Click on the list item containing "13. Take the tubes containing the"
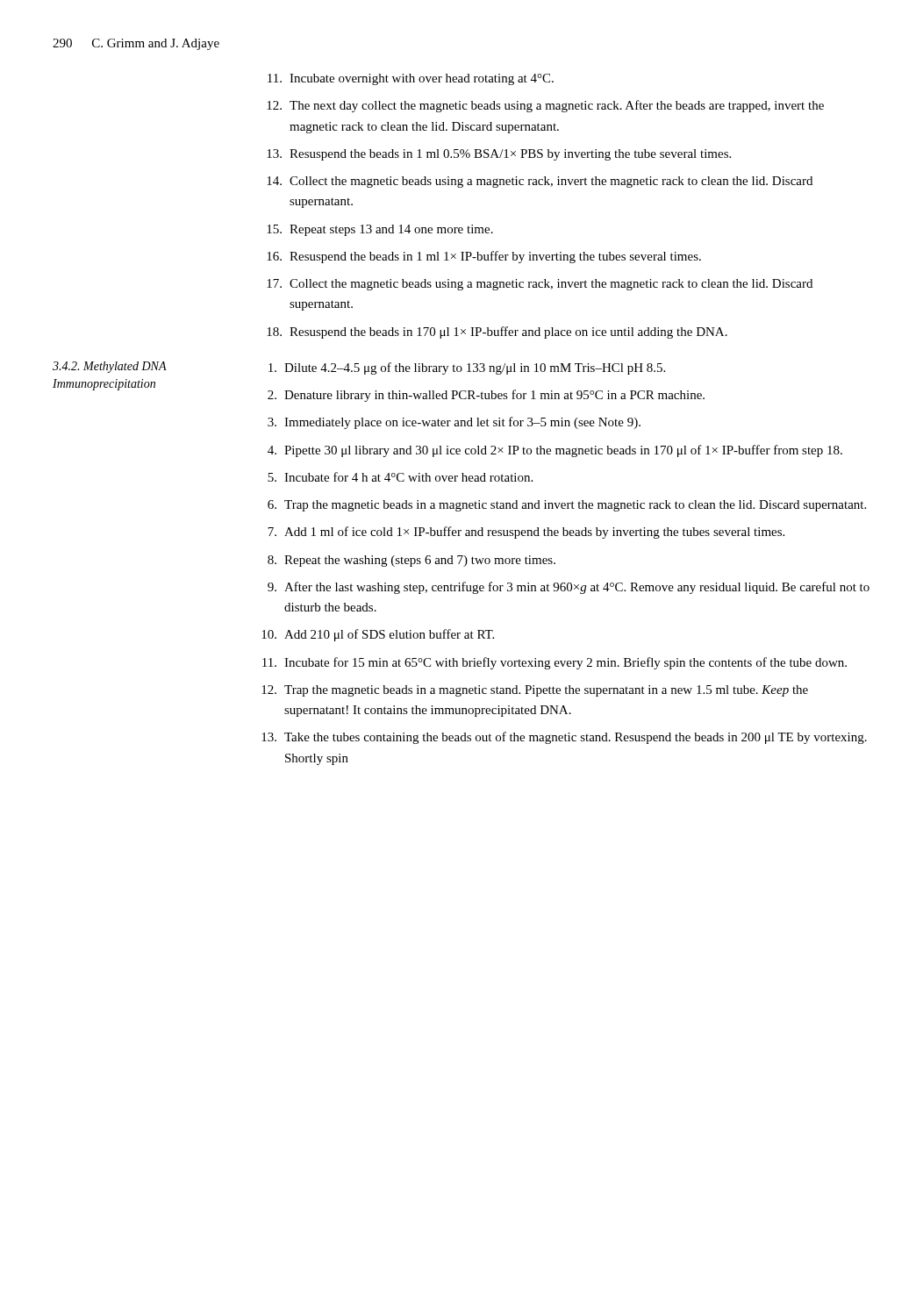This screenshot has width=923, height=1316. (562, 748)
